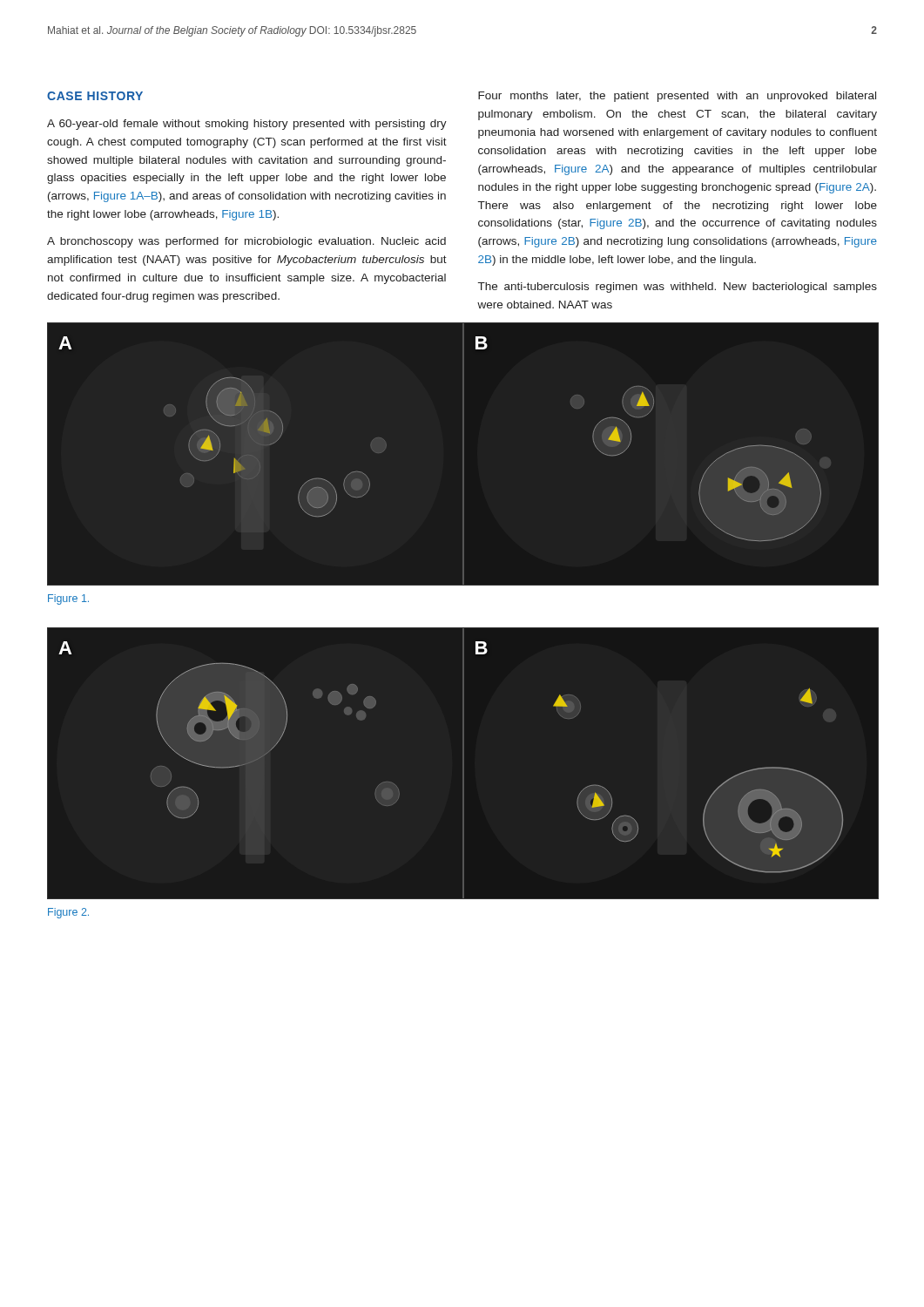Click where it says "Figure 1."
The height and width of the screenshot is (1307, 924).
point(69,599)
